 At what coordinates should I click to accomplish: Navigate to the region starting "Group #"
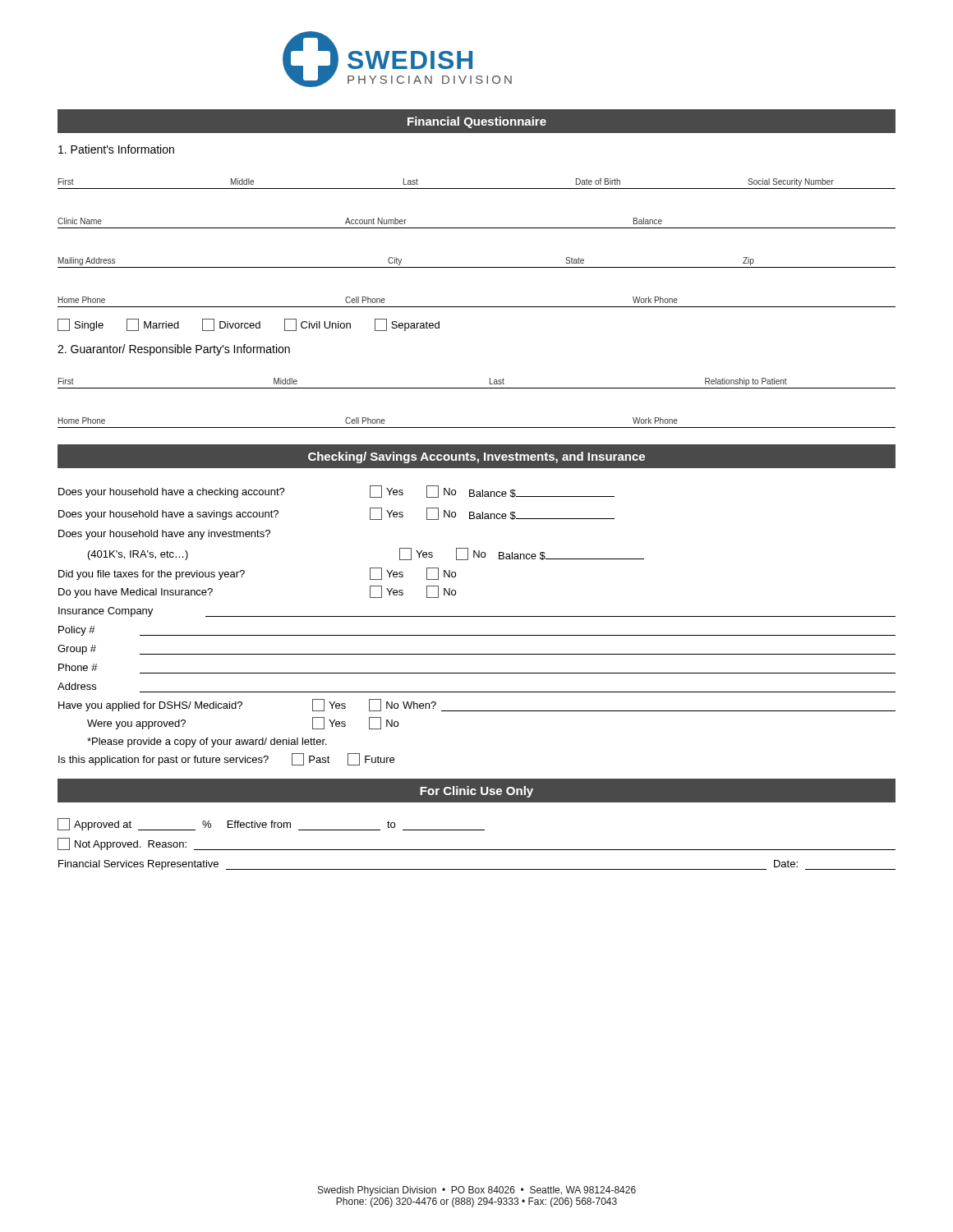point(476,648)
